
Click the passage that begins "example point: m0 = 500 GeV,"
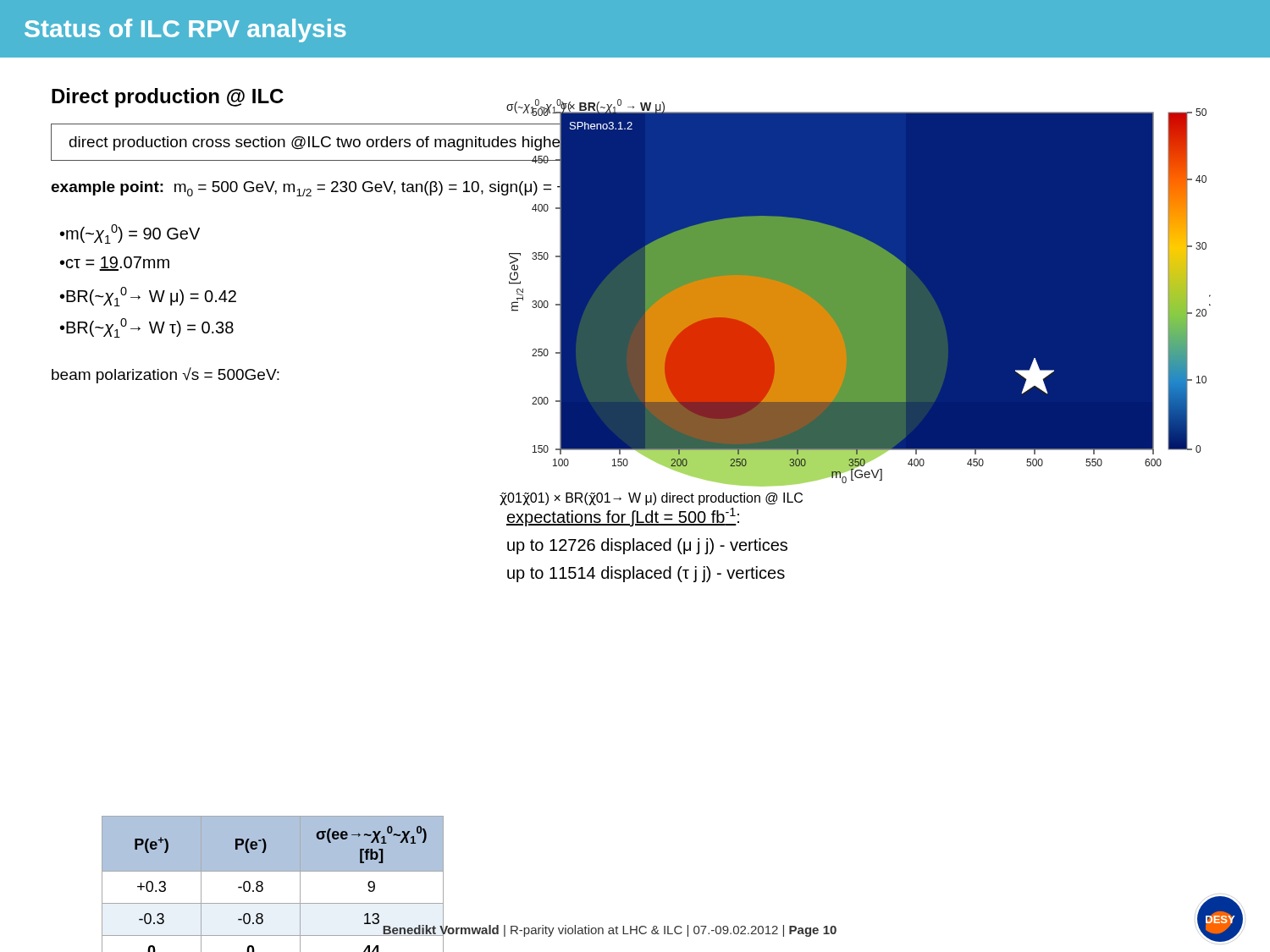[353, 188]
